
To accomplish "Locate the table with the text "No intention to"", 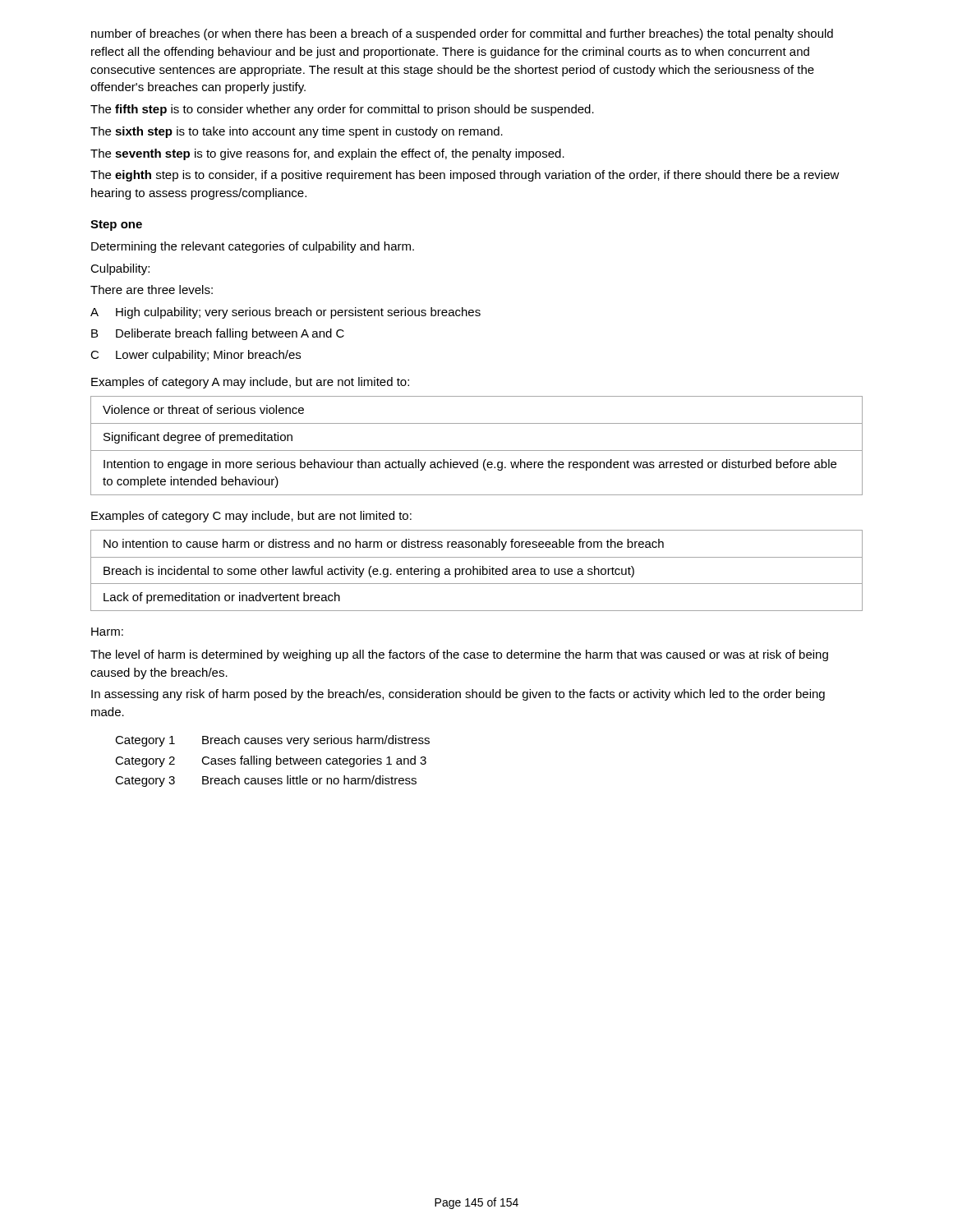I will pyautogui.click(x=476, y=570).
